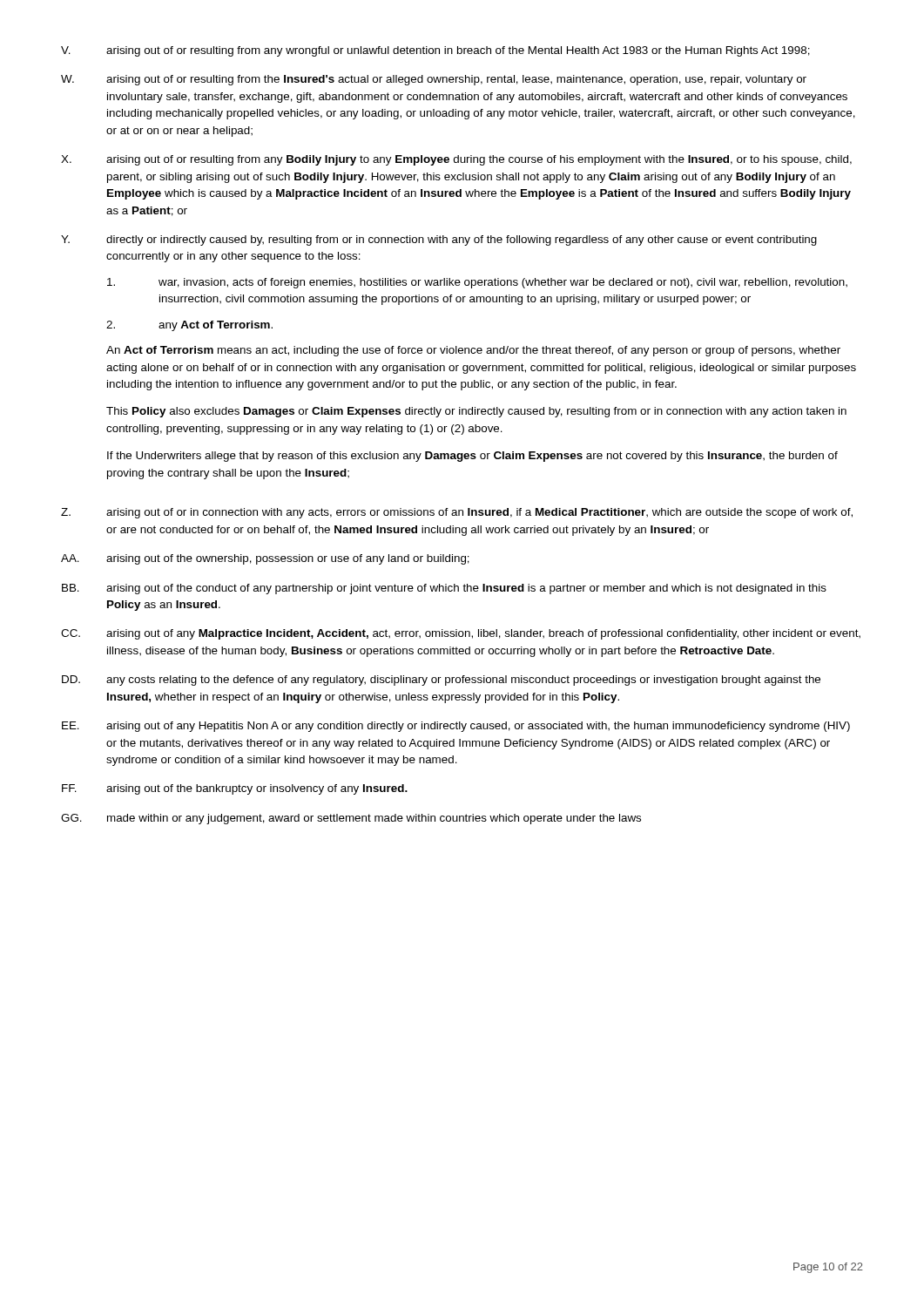Locate the block of text that opens with "GG. made within"
The image size is (924, 1307).
coord(462,818)
